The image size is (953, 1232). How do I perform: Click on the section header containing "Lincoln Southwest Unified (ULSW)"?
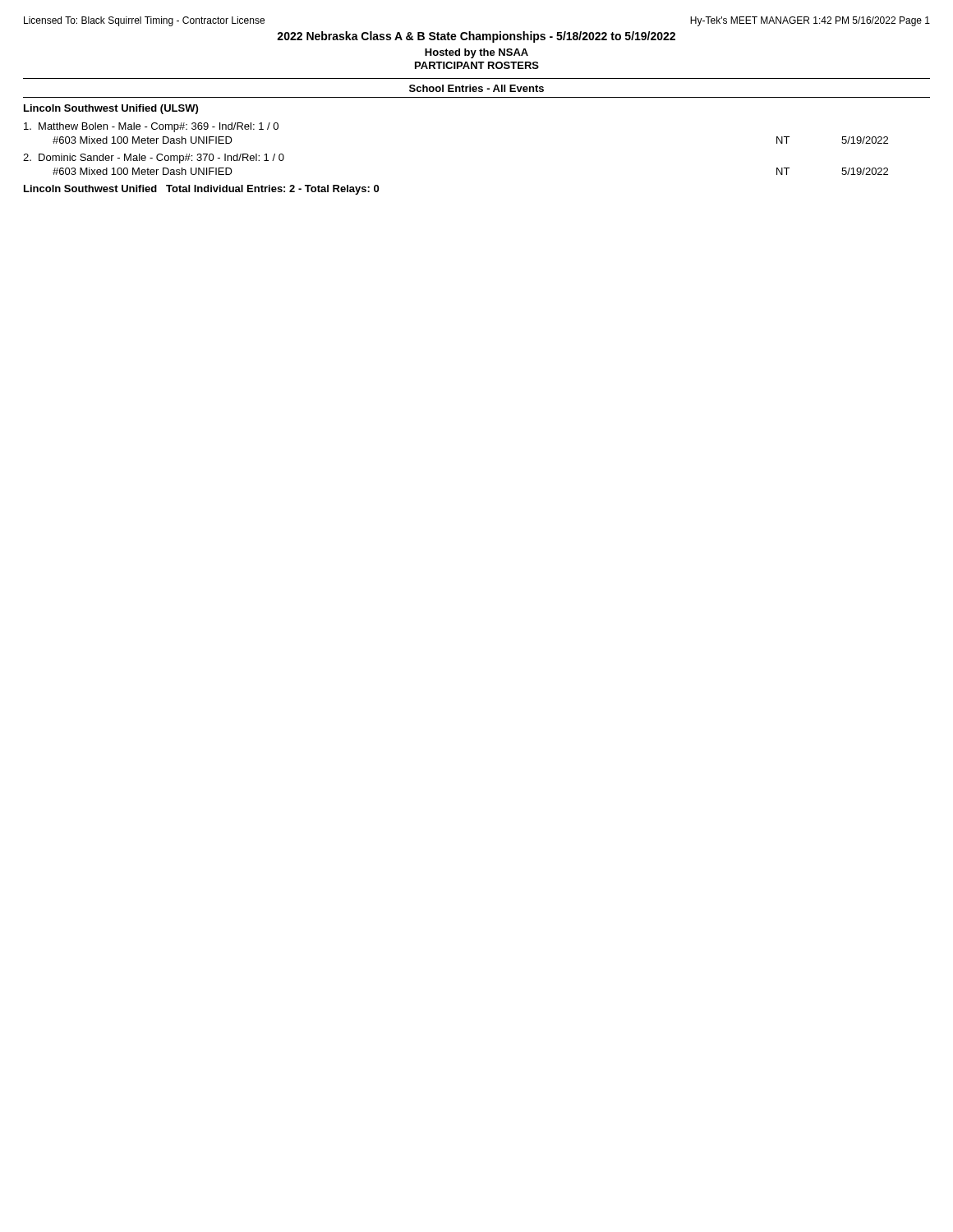coord(111,108)
